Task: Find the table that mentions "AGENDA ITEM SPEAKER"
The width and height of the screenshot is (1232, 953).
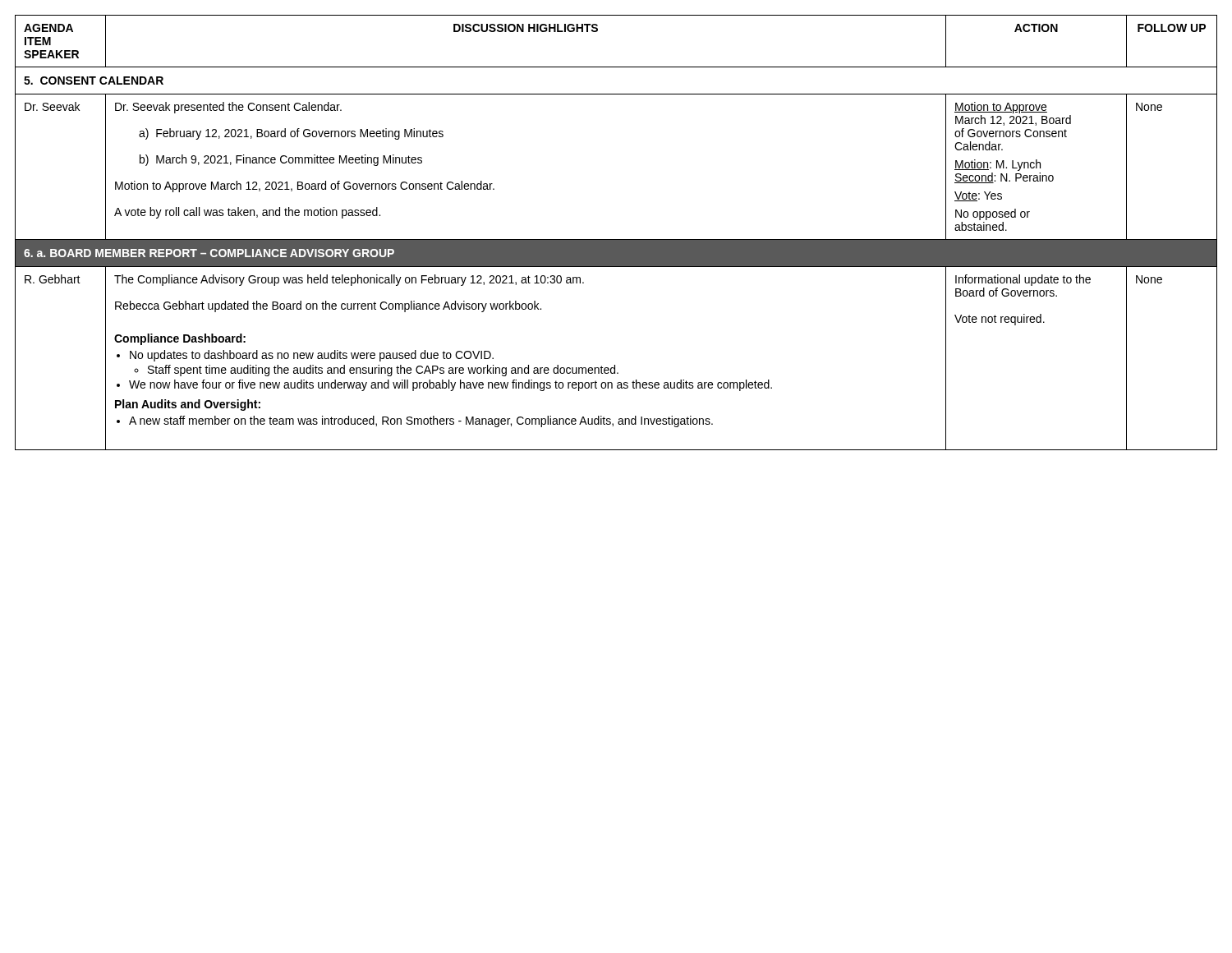Action: point(616,232)
